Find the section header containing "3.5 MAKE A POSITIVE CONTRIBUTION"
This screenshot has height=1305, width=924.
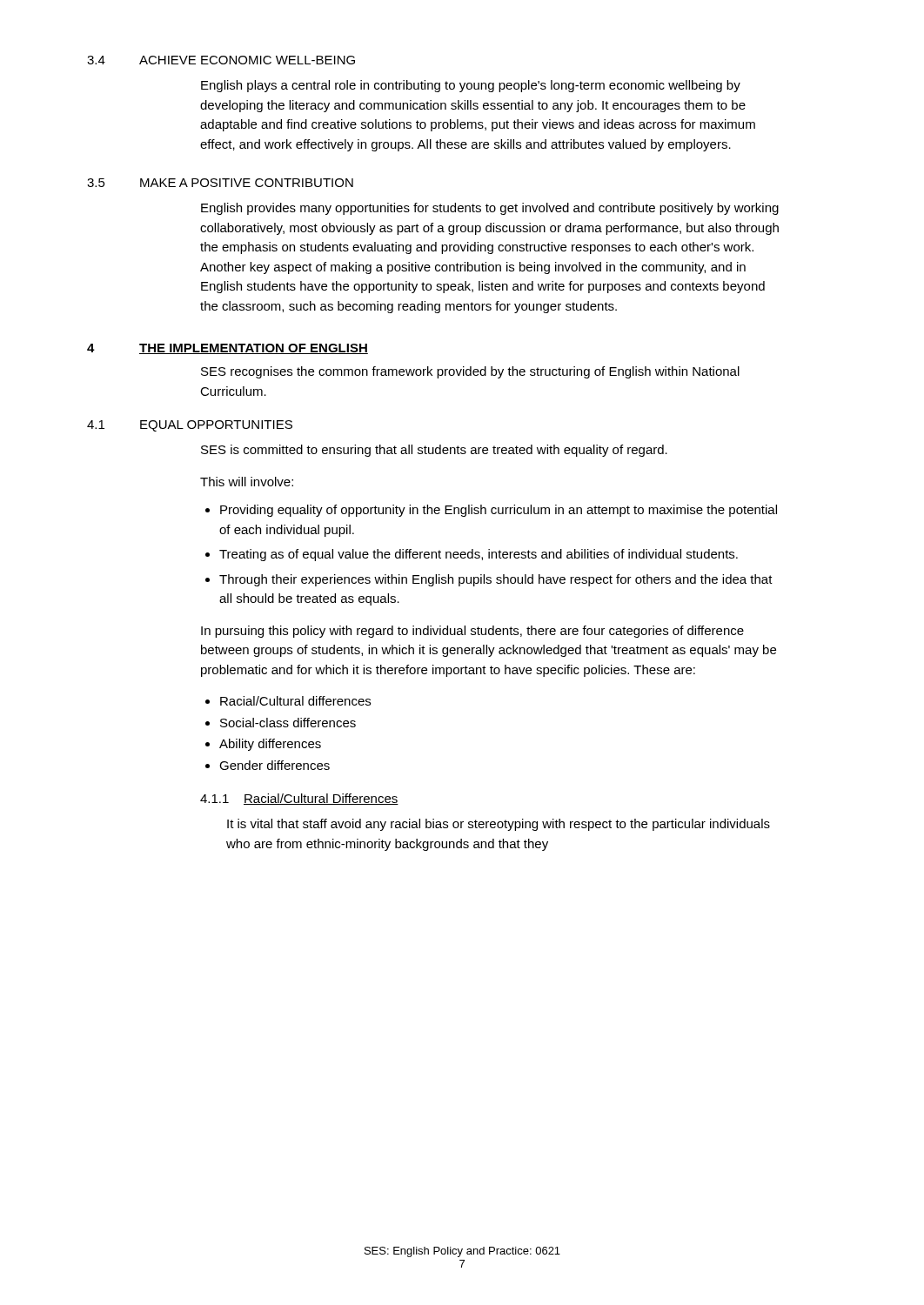click(x=220, y=182)
